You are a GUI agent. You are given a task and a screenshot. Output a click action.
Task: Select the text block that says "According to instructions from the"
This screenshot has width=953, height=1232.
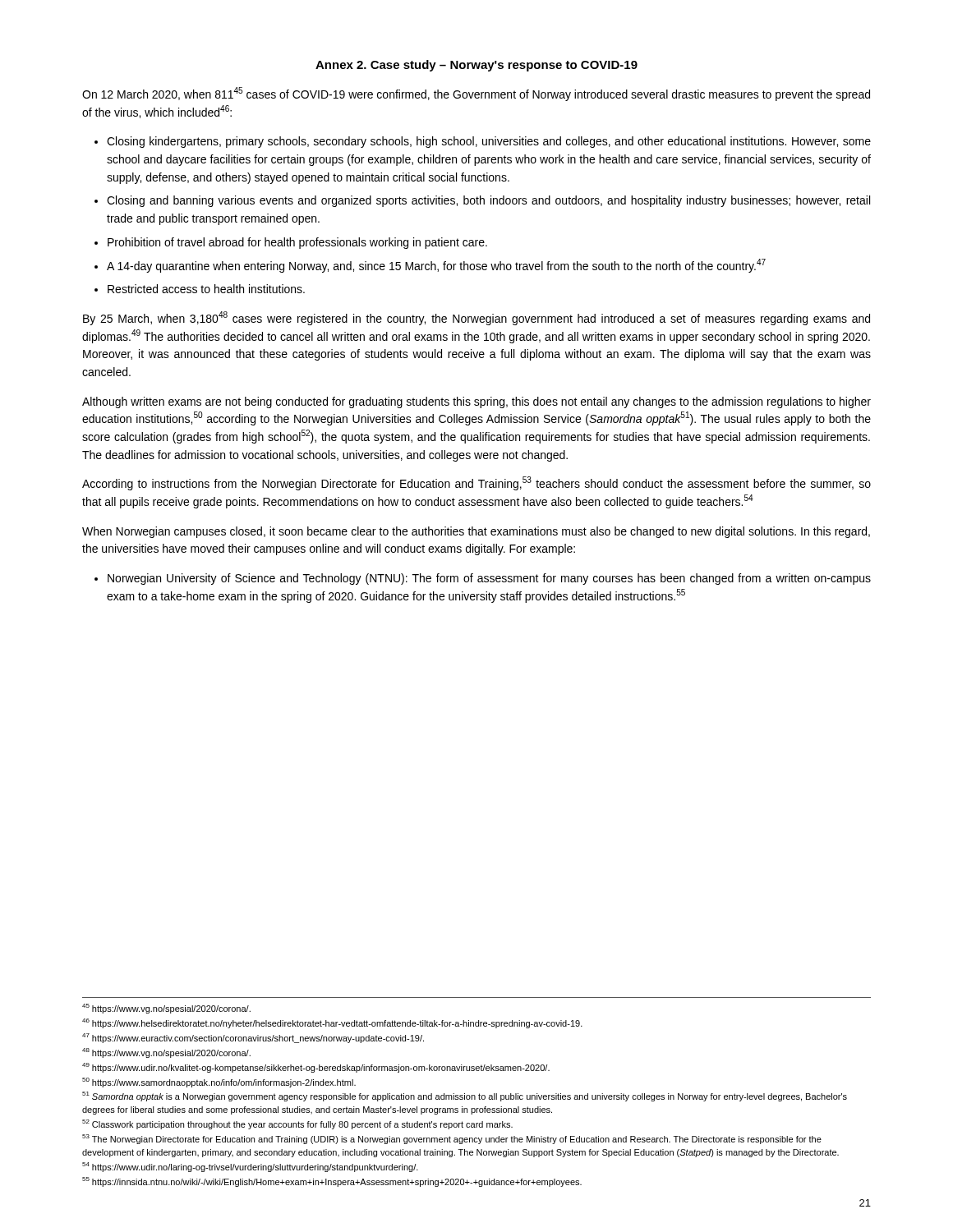[476, 492]
